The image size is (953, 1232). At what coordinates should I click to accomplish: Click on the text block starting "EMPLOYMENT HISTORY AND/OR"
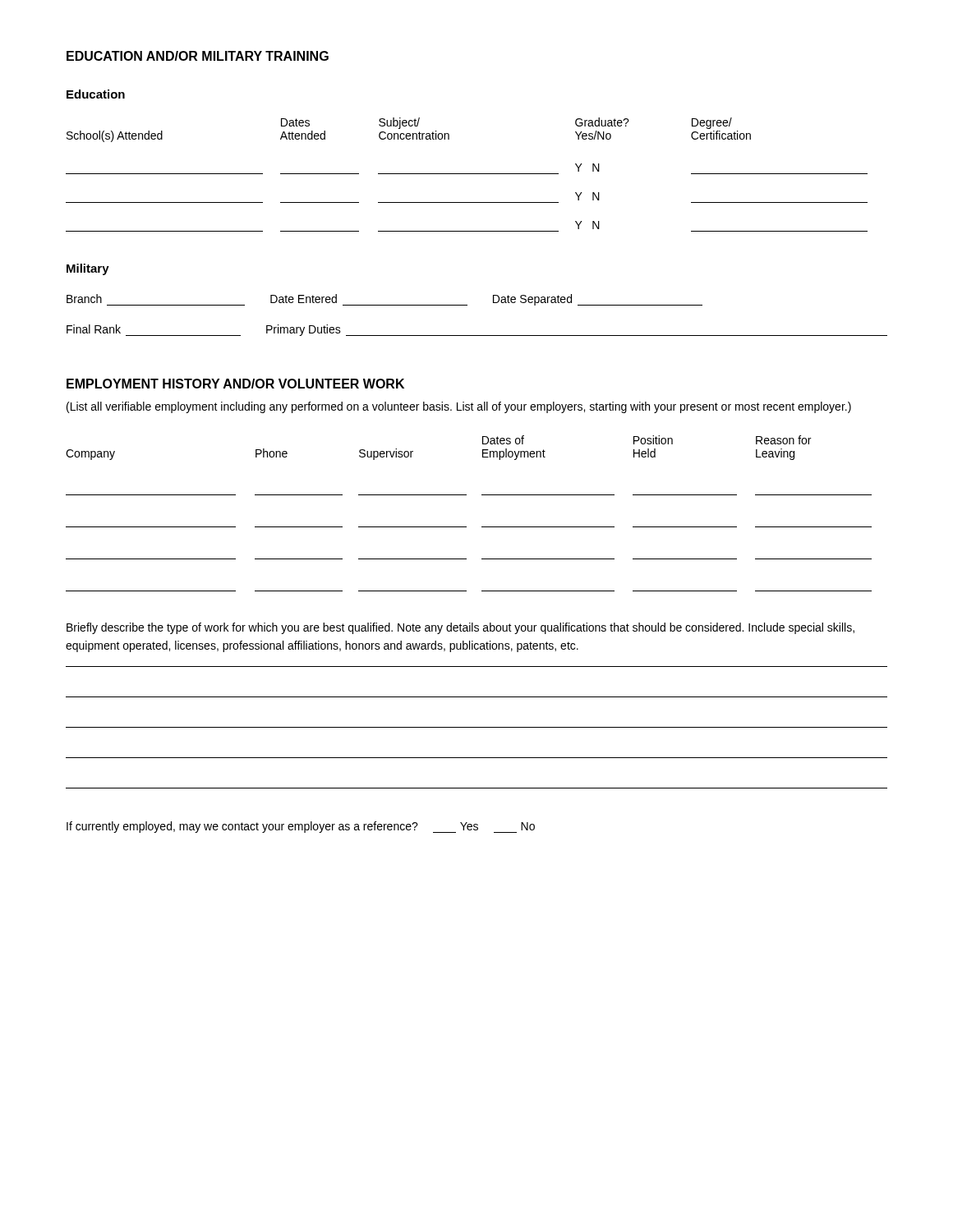(x=235, y=384)
